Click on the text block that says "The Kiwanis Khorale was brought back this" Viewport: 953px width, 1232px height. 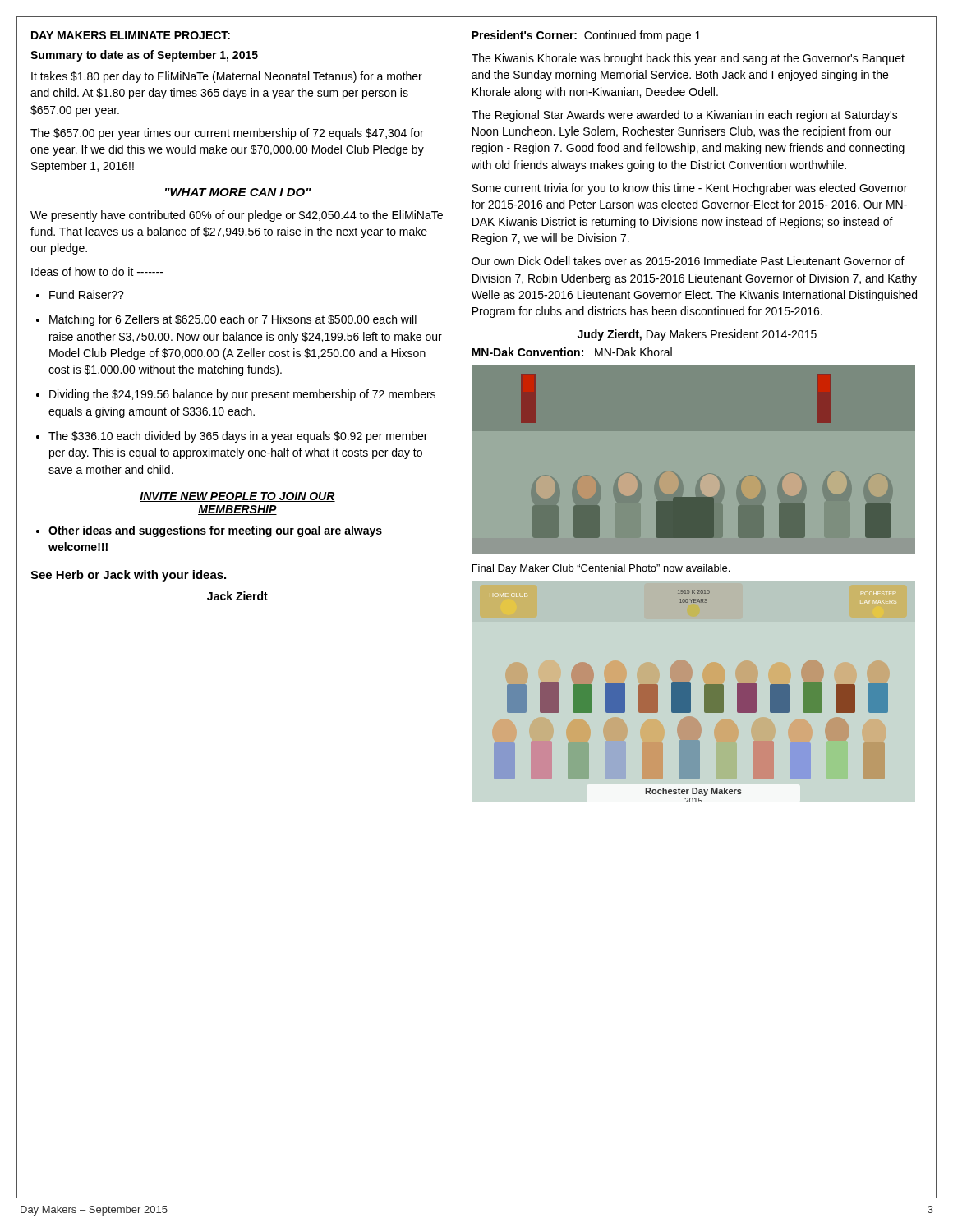(x=697, y=75)
